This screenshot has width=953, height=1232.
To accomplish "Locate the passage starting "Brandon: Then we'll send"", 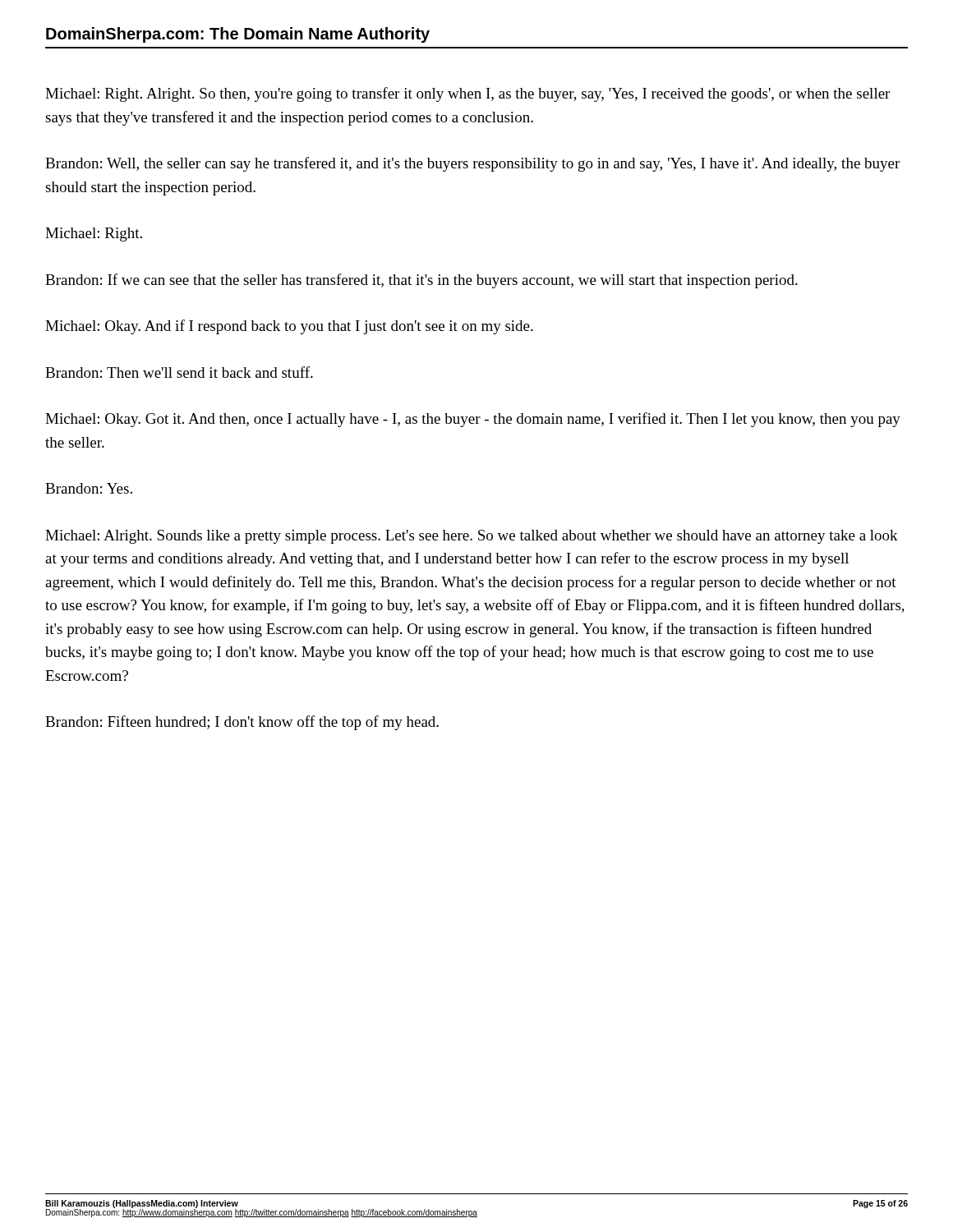I will [179, 372].
